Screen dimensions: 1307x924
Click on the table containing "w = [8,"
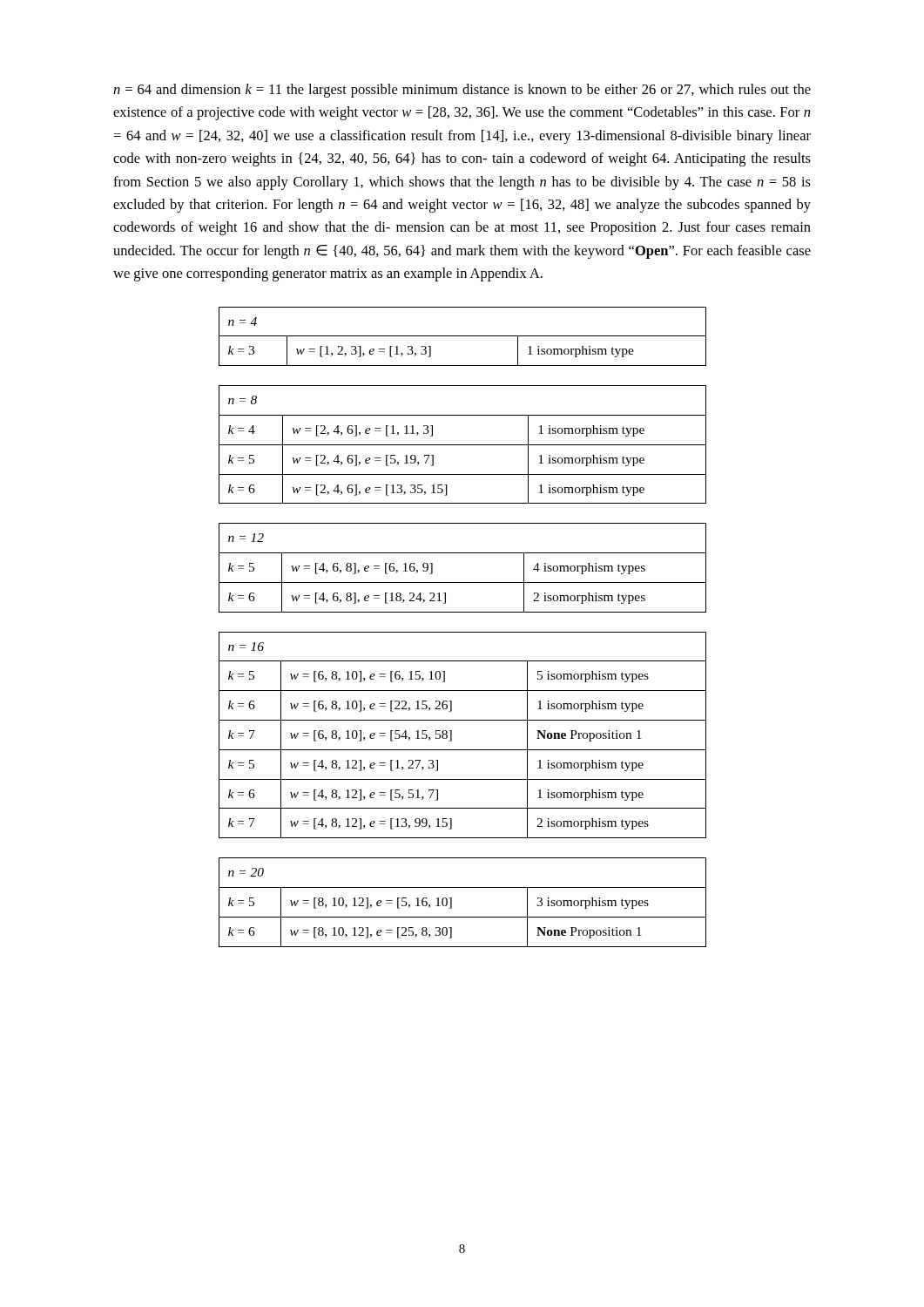coord(462,902)
